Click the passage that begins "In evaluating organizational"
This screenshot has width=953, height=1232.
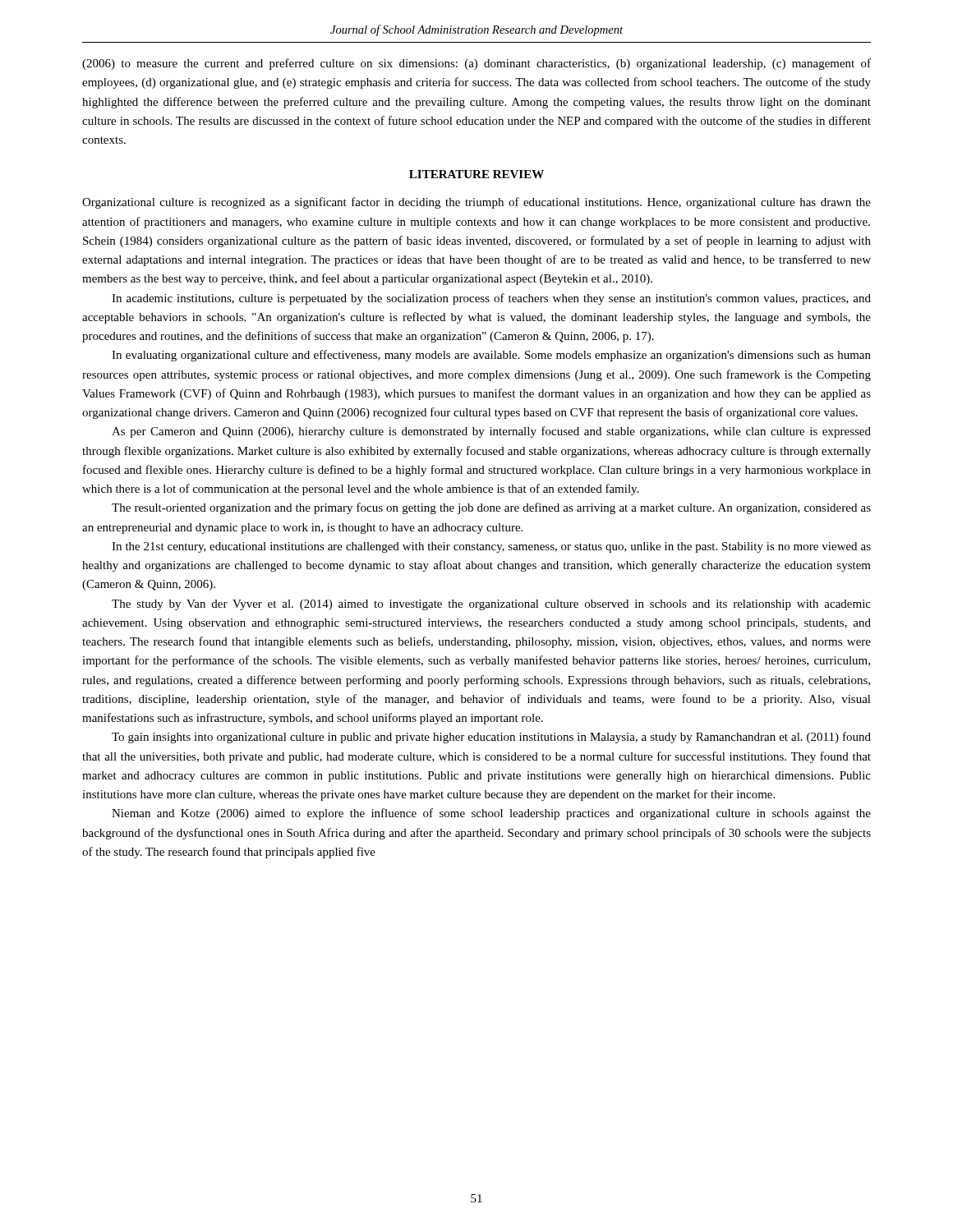tap(476, 384)
